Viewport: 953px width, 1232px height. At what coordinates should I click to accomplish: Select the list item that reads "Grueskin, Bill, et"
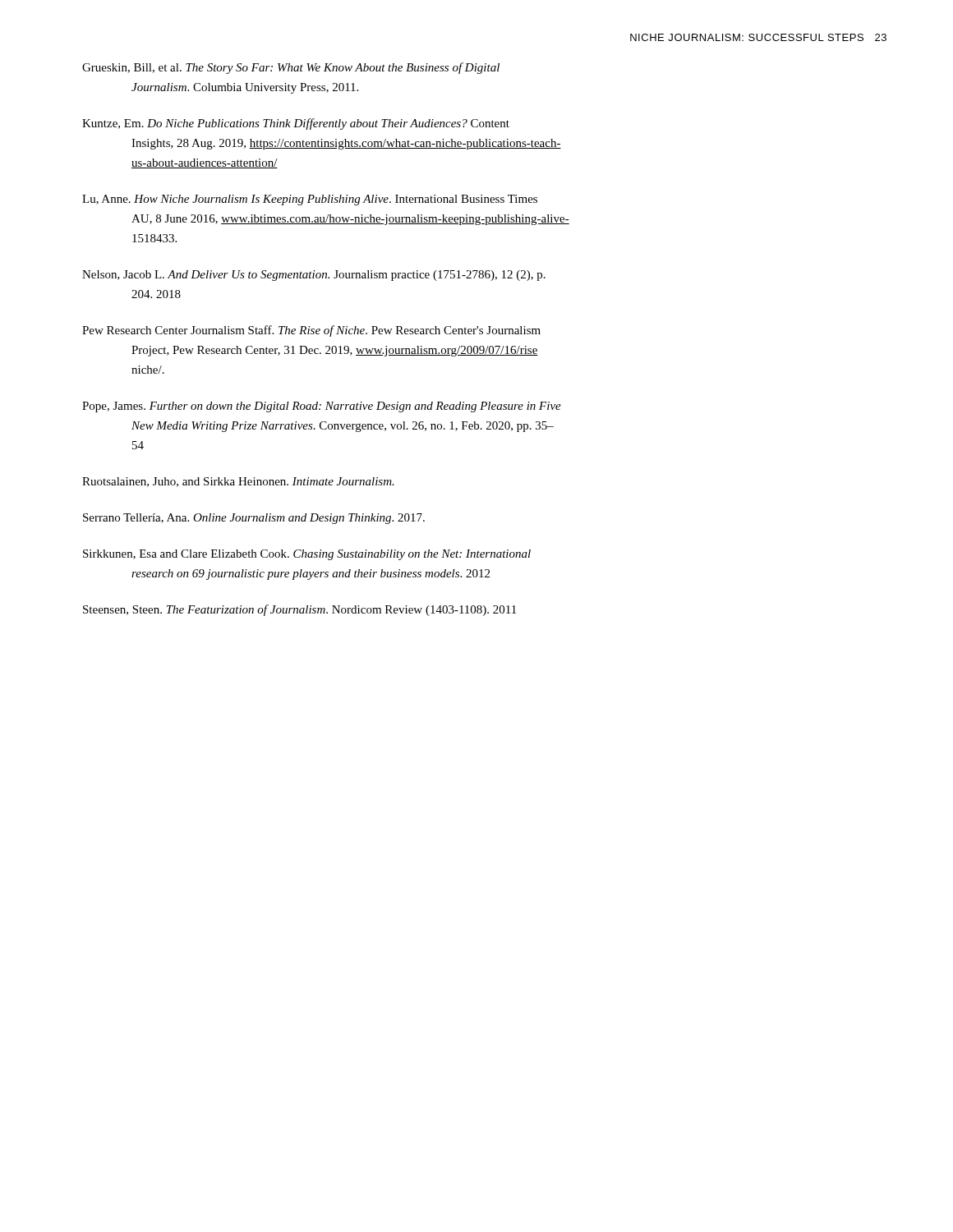tap(485, 77)
